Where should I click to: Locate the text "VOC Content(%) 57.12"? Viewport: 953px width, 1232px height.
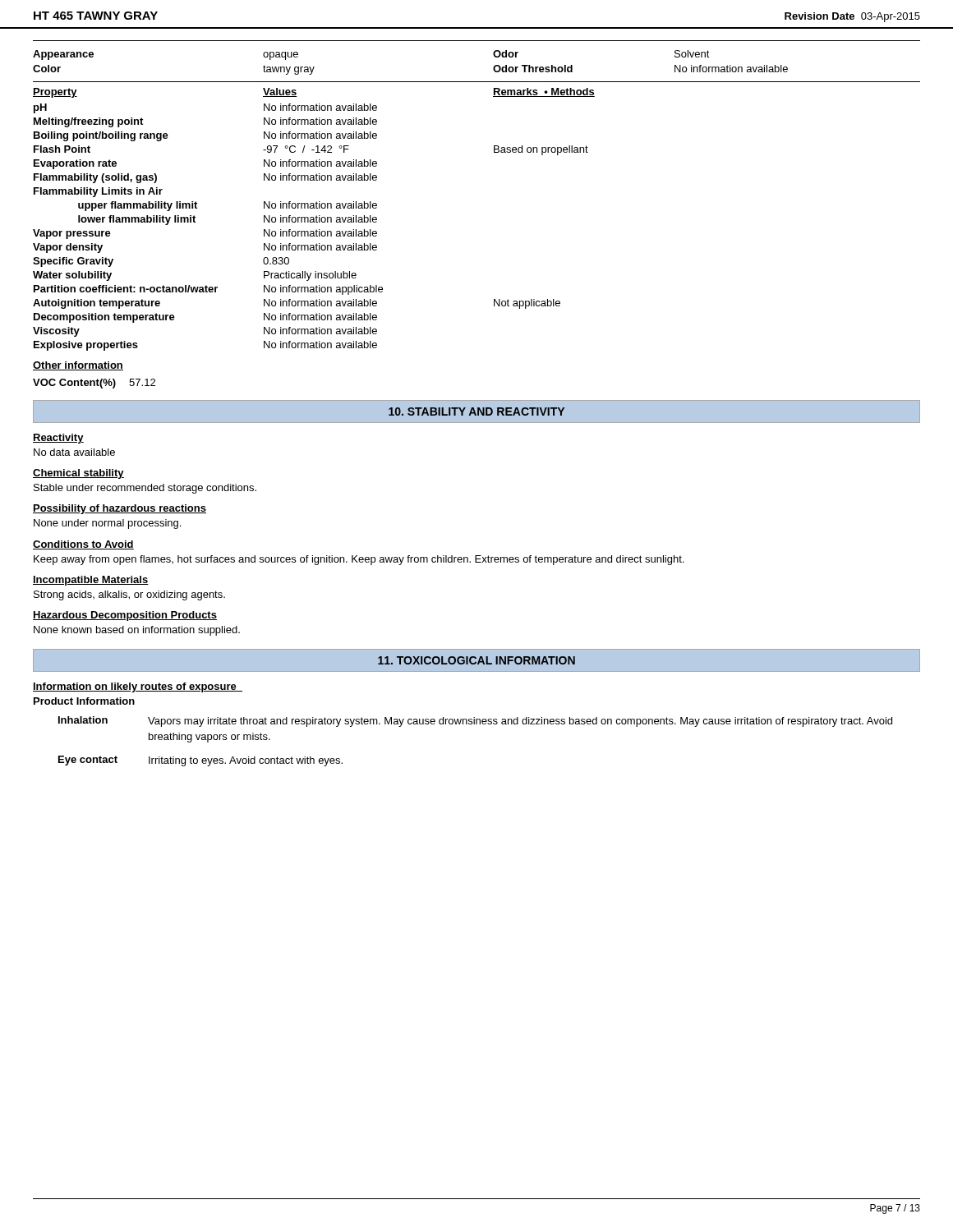94,382
